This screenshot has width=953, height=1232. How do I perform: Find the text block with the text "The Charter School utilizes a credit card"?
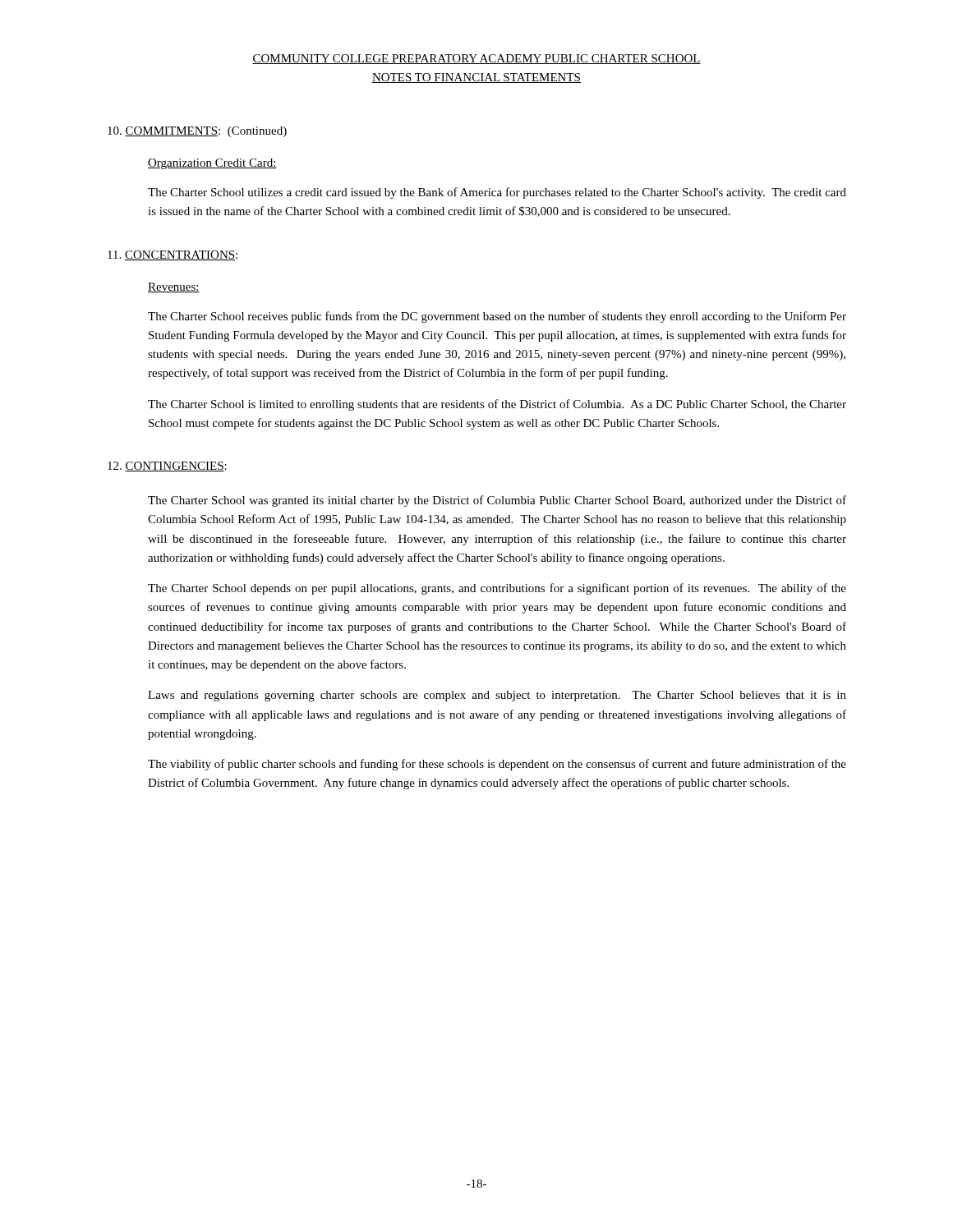coord(497,202)
